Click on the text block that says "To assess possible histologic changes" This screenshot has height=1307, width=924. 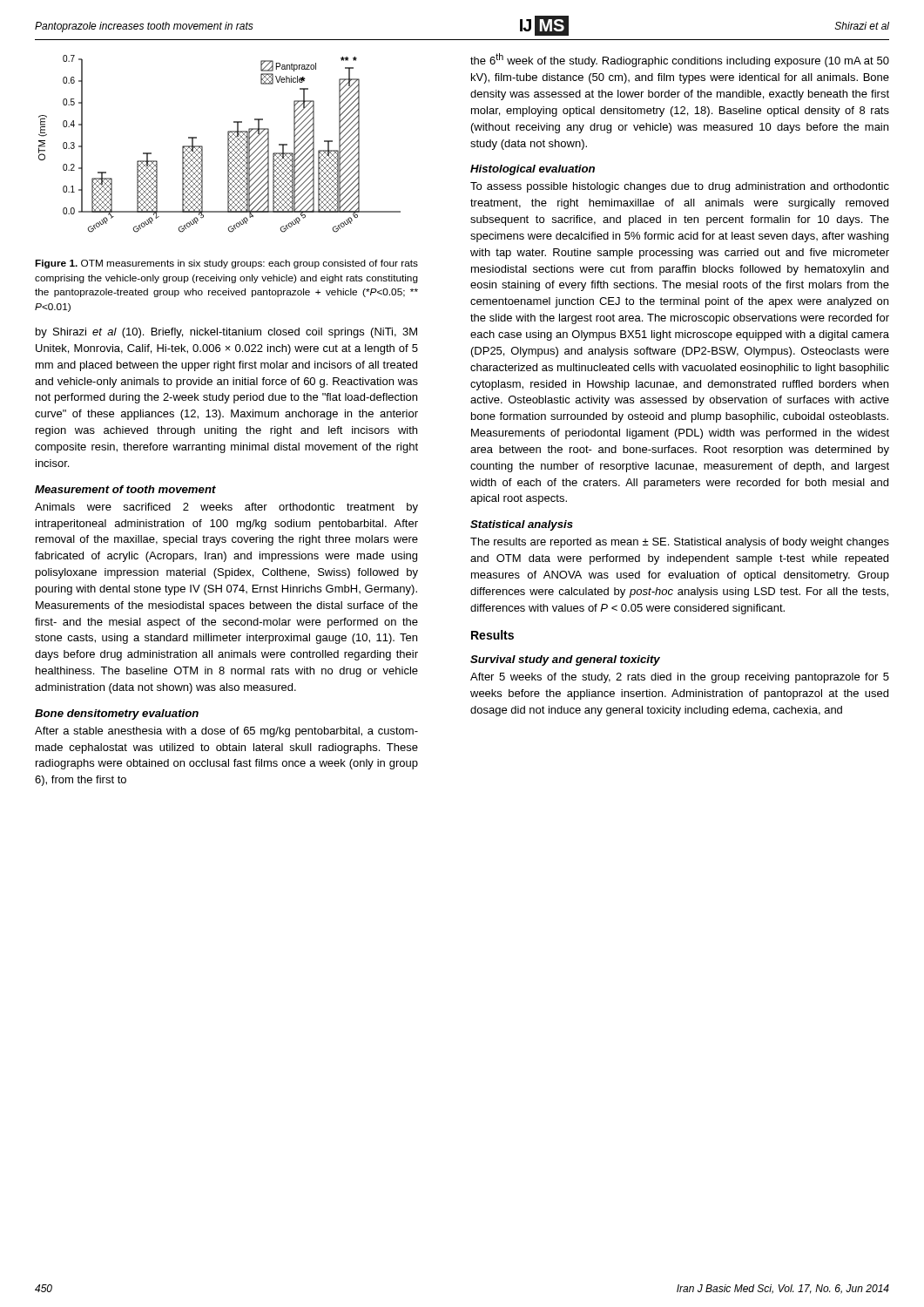(x=680, y=342)
